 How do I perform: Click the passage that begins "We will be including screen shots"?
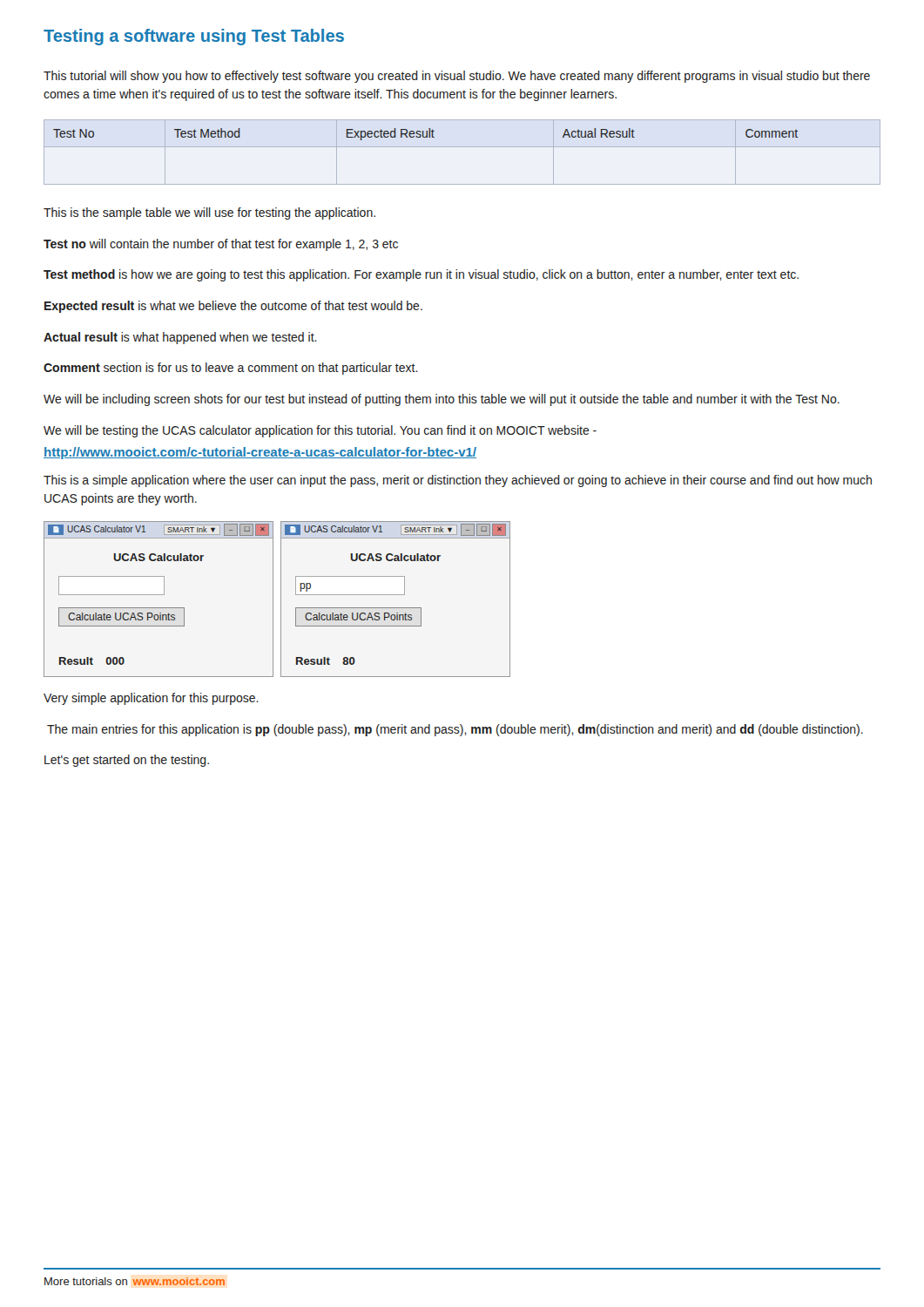point(462,400)
